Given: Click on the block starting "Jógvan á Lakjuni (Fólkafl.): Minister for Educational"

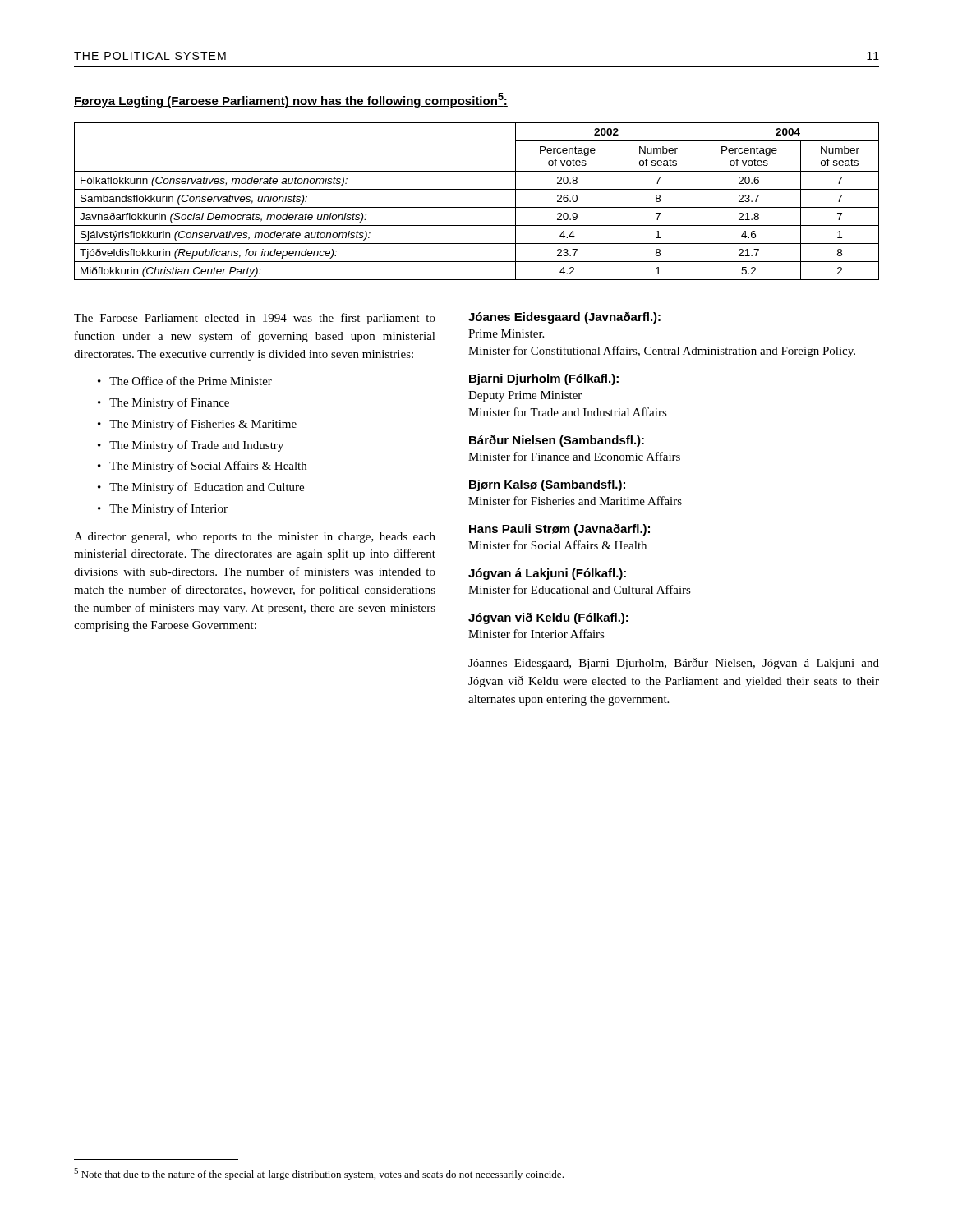Looking at the screenshot, I should point(674,582).
